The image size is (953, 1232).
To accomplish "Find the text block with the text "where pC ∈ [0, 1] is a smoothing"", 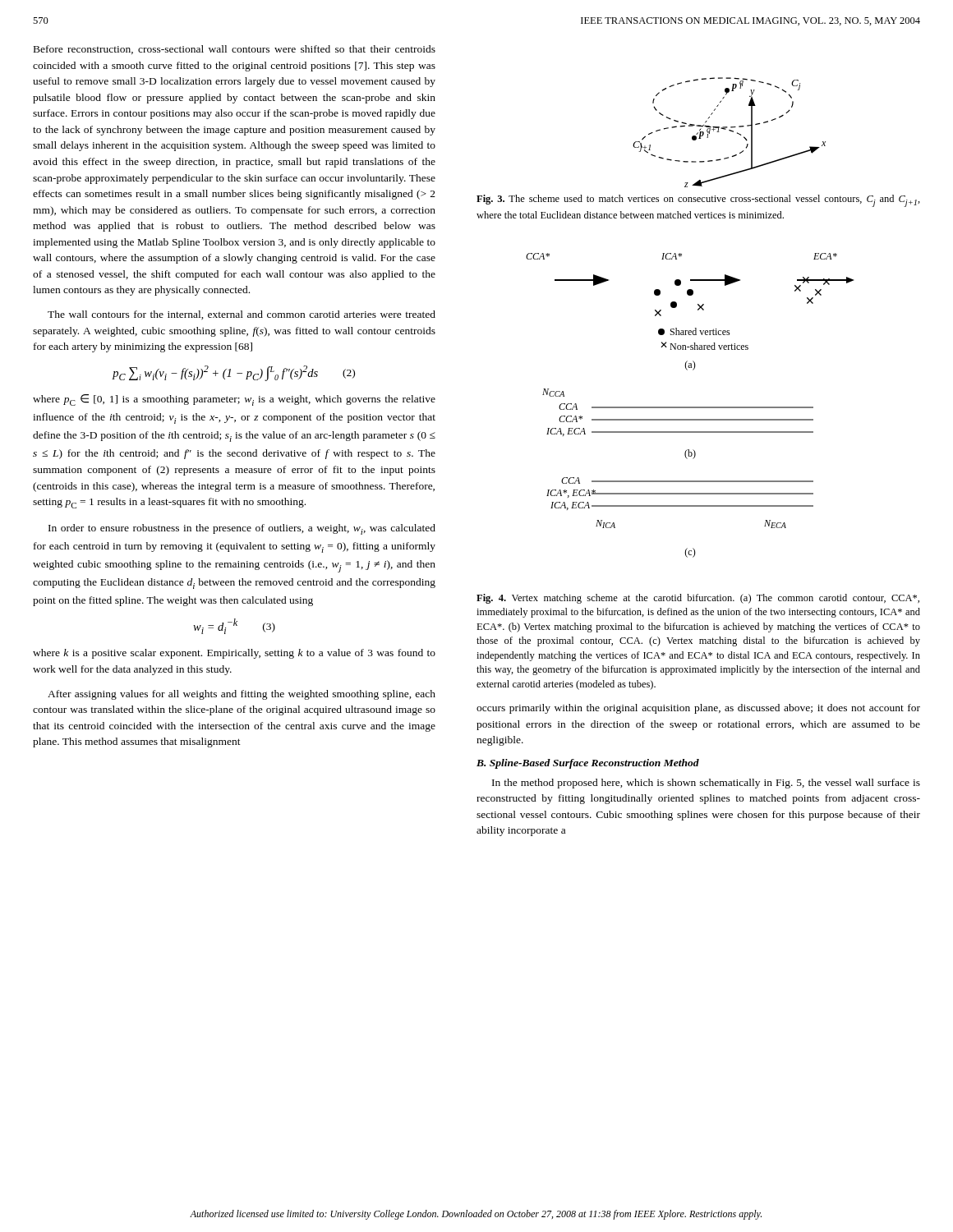I will [x=234, y=452].
